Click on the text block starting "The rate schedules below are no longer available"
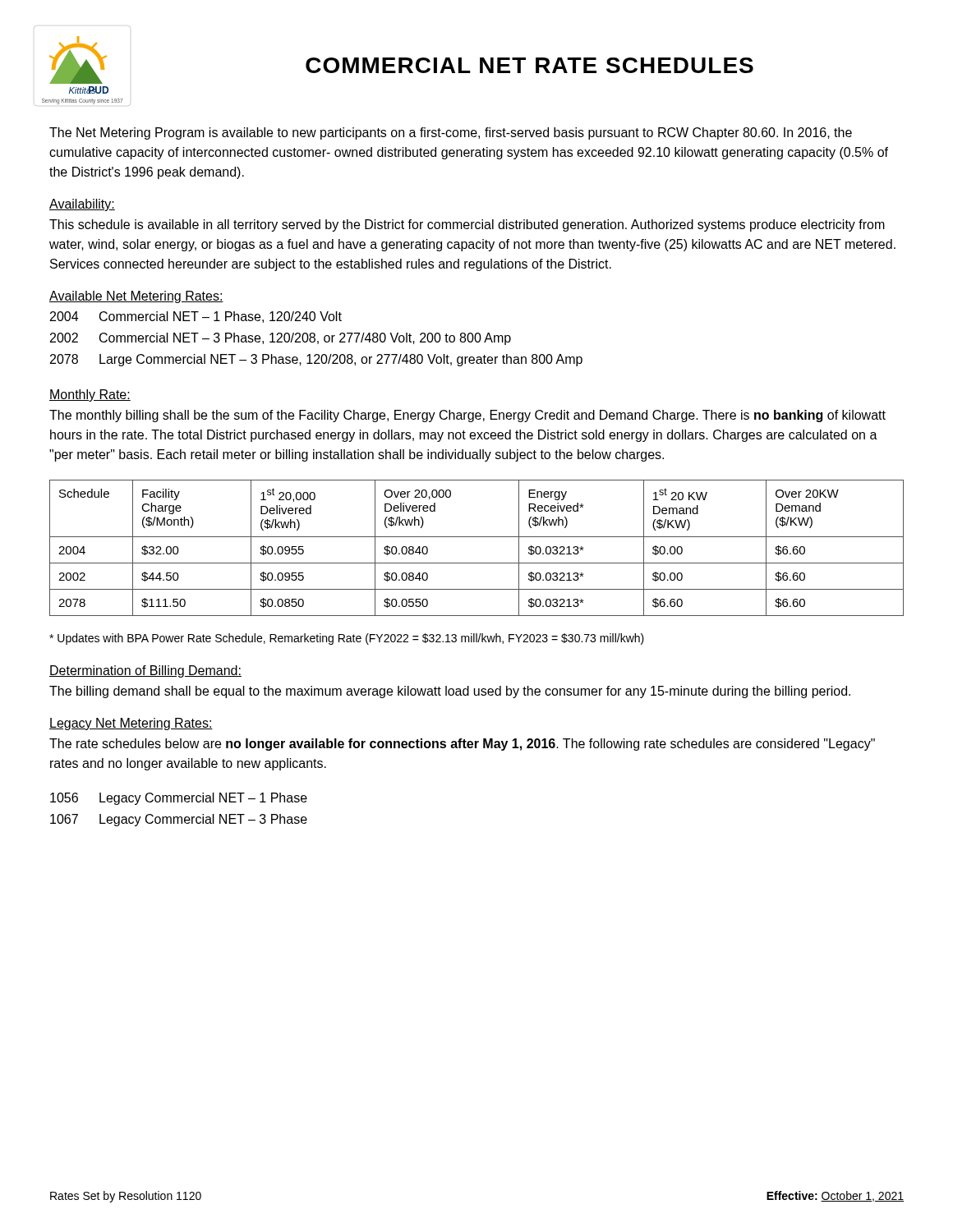 (x=462, y=753)
